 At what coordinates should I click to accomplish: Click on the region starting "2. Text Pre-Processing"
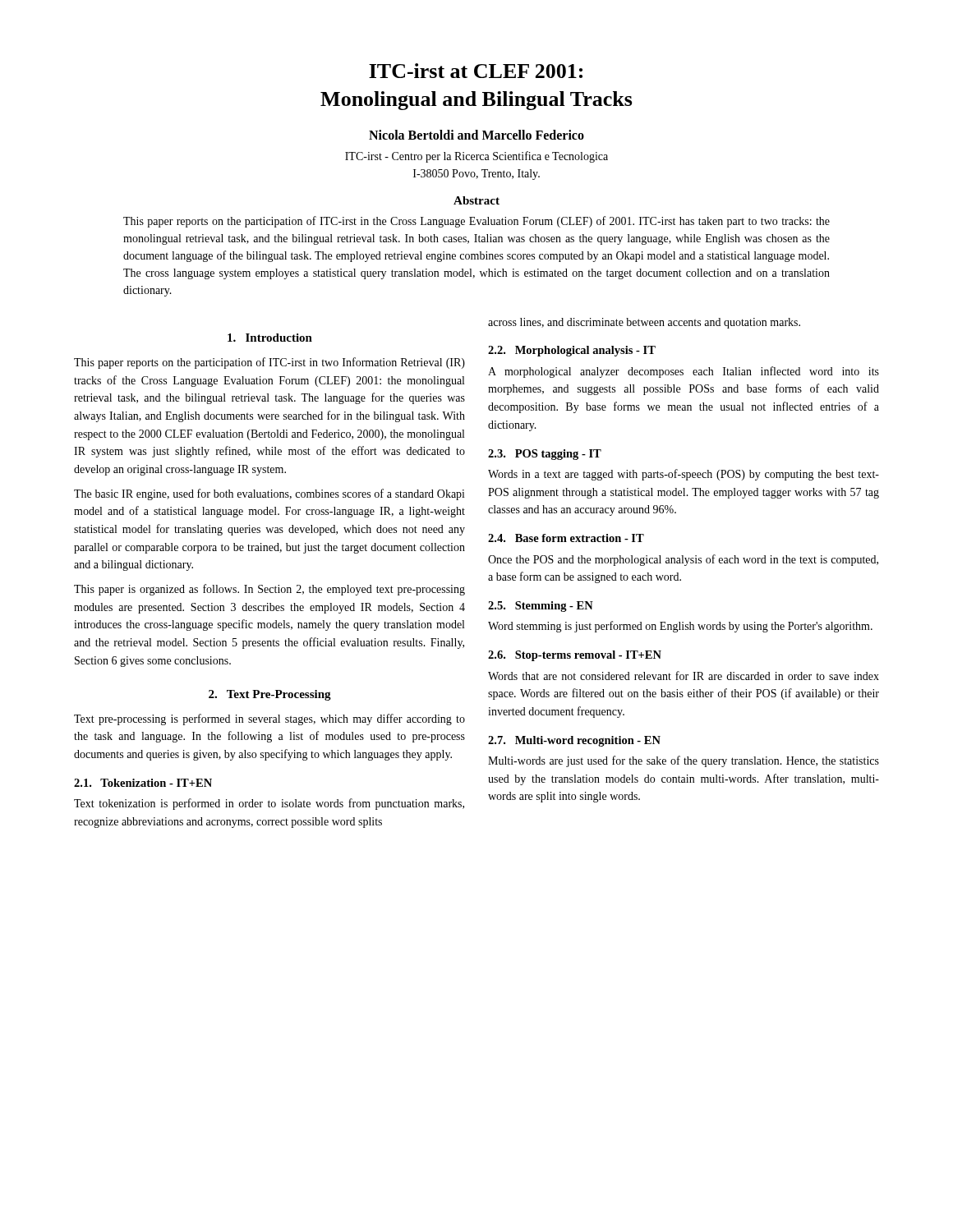pyautogui.click(x=269, y=694)
